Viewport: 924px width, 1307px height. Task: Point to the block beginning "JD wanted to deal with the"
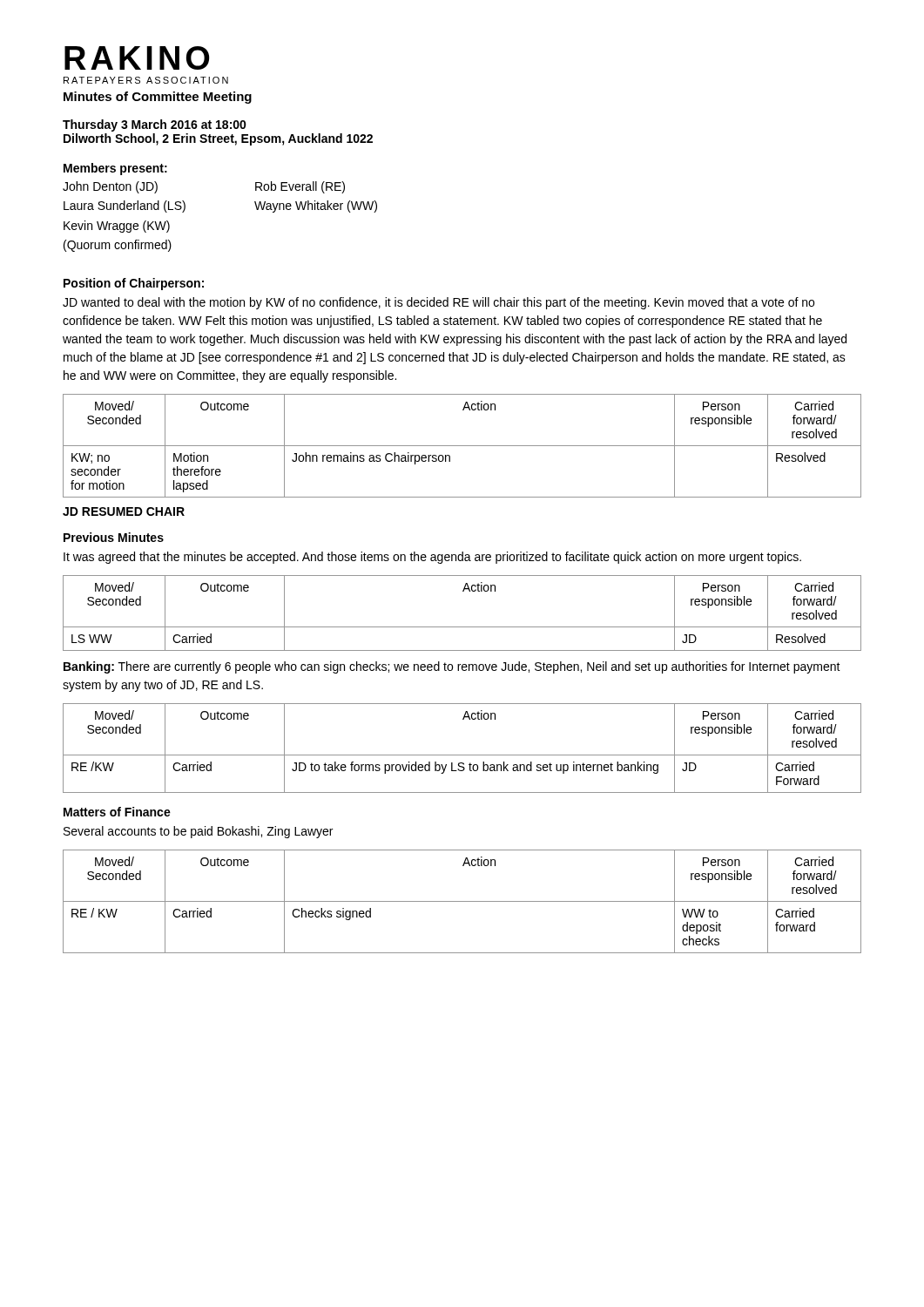coord(455,339)
